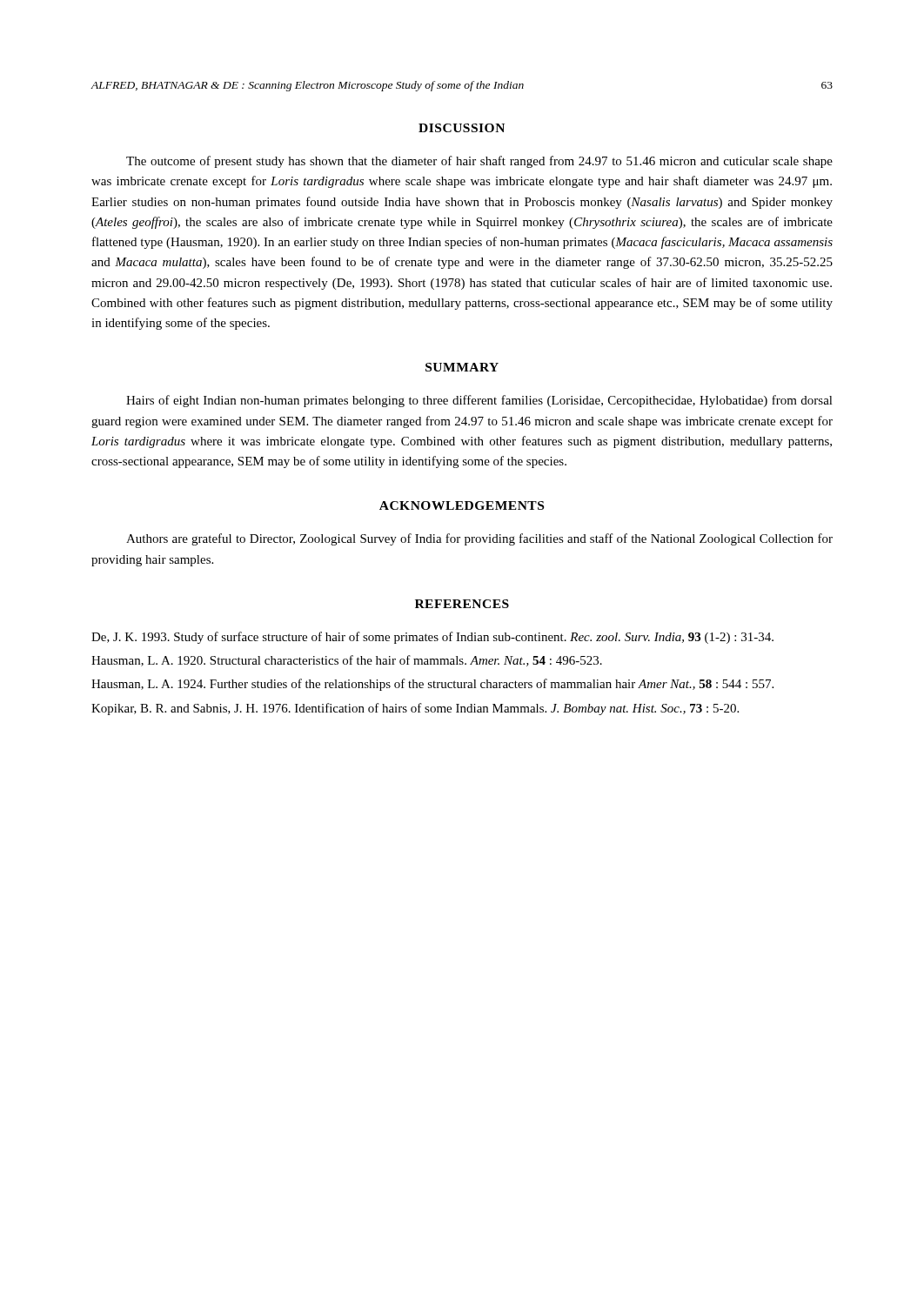Find the list item containing "Hausman, L. A. 1924. Further studies of the"
This screenshot has width=924, height=1305.
433,684
